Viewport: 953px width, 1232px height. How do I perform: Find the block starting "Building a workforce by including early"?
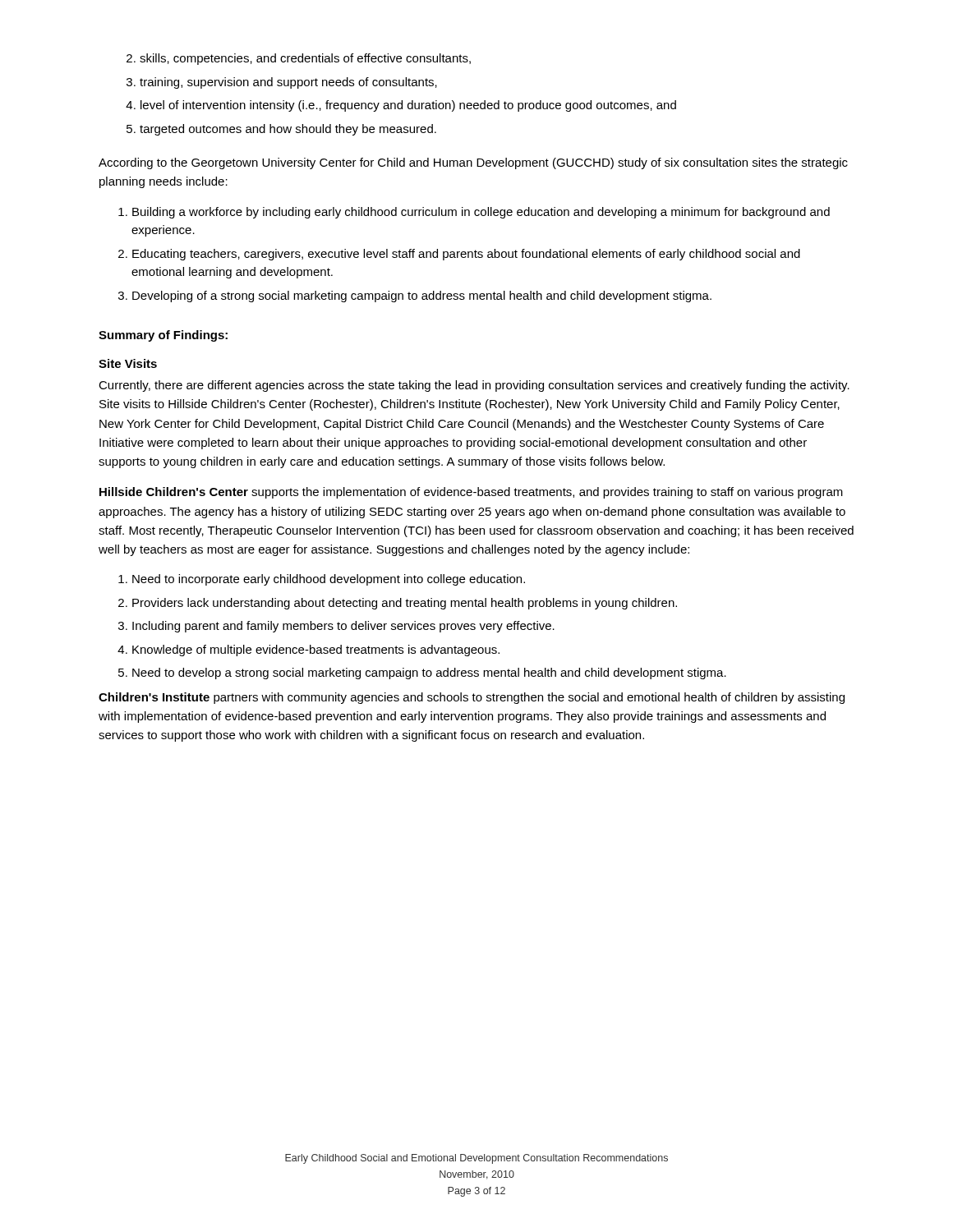coord(481,220)
